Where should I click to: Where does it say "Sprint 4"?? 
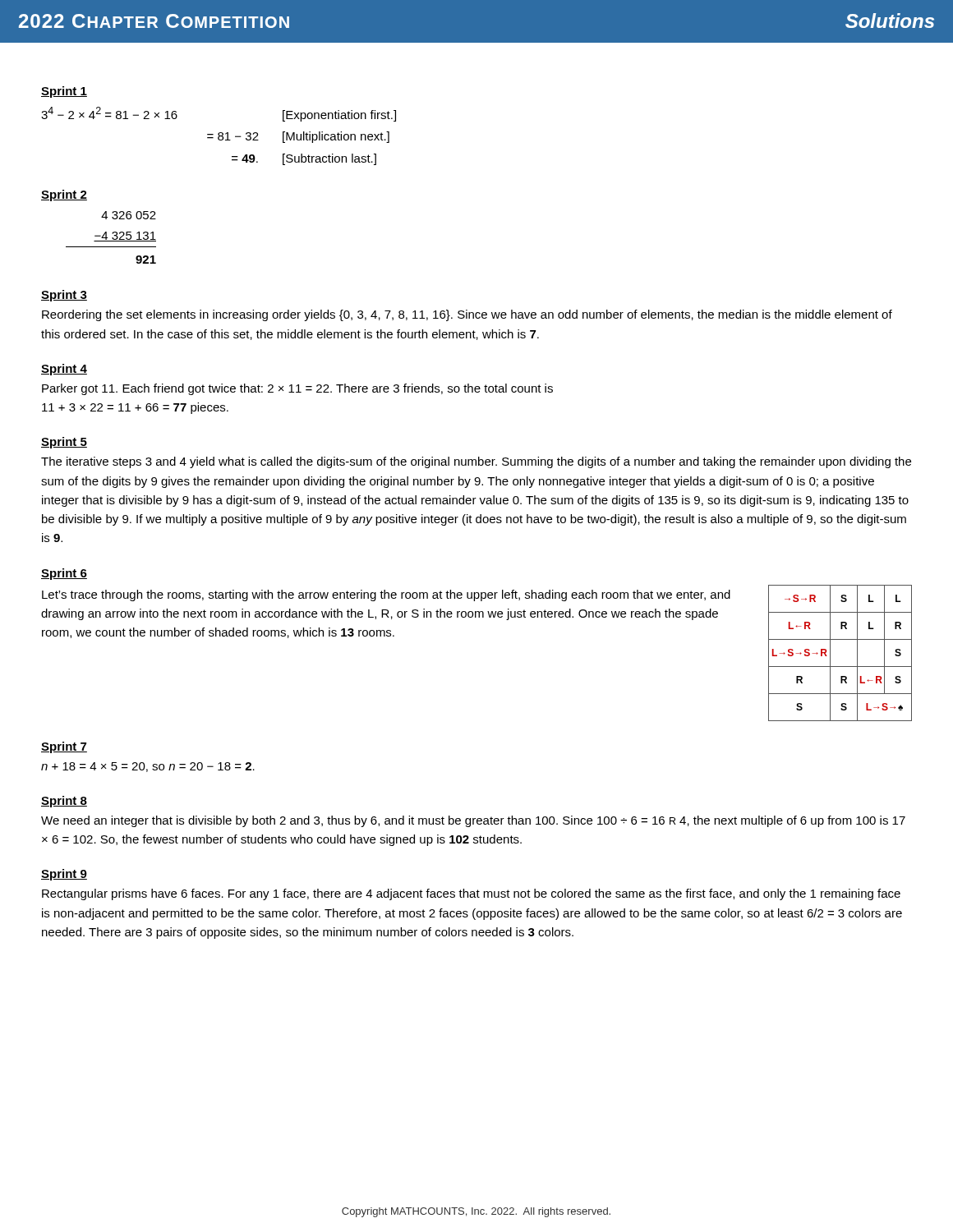click(64, 368)
